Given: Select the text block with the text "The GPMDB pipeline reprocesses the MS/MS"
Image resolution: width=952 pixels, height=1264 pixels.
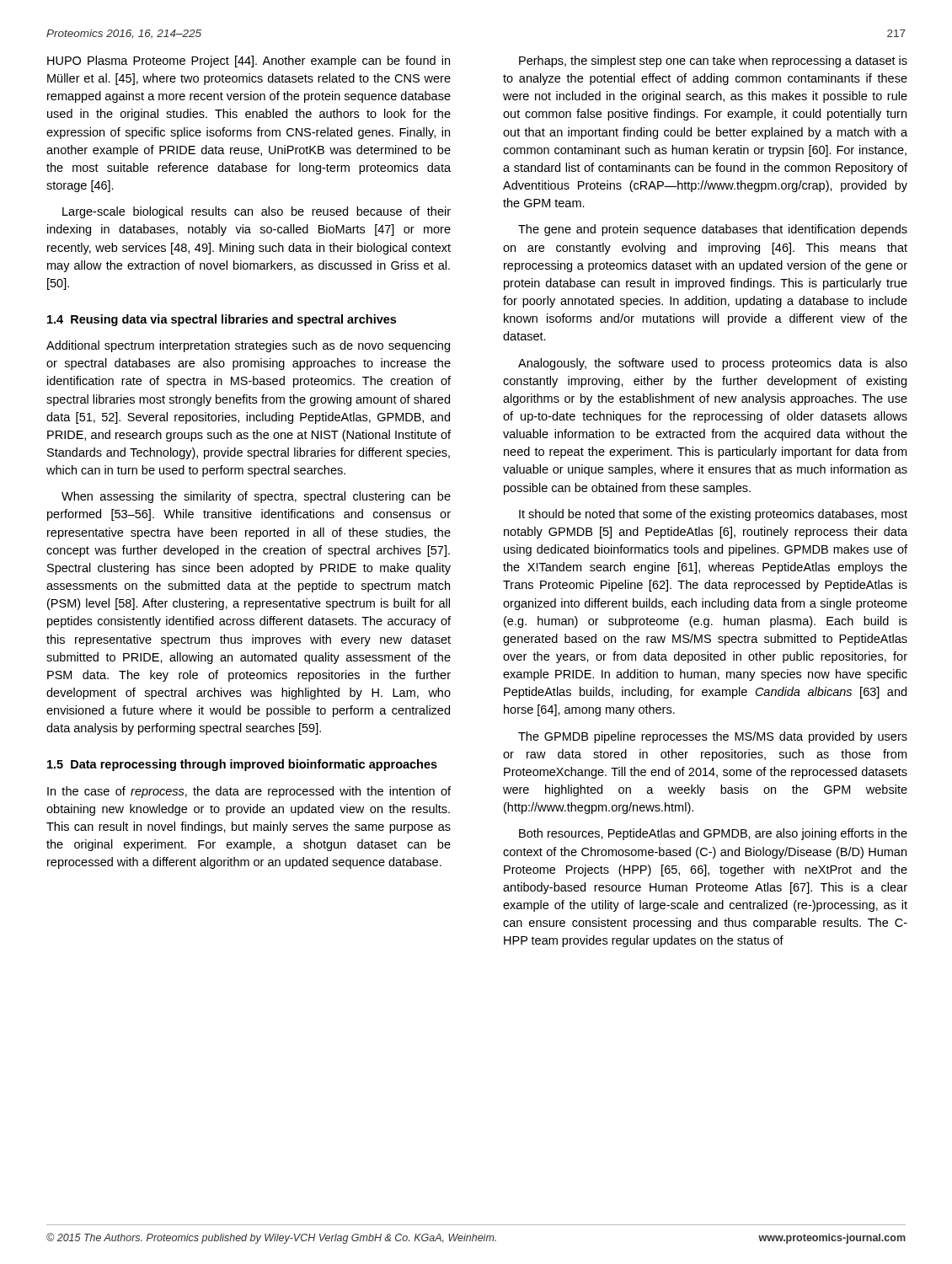Looking at the screenshot, I should tap(705, 772).
